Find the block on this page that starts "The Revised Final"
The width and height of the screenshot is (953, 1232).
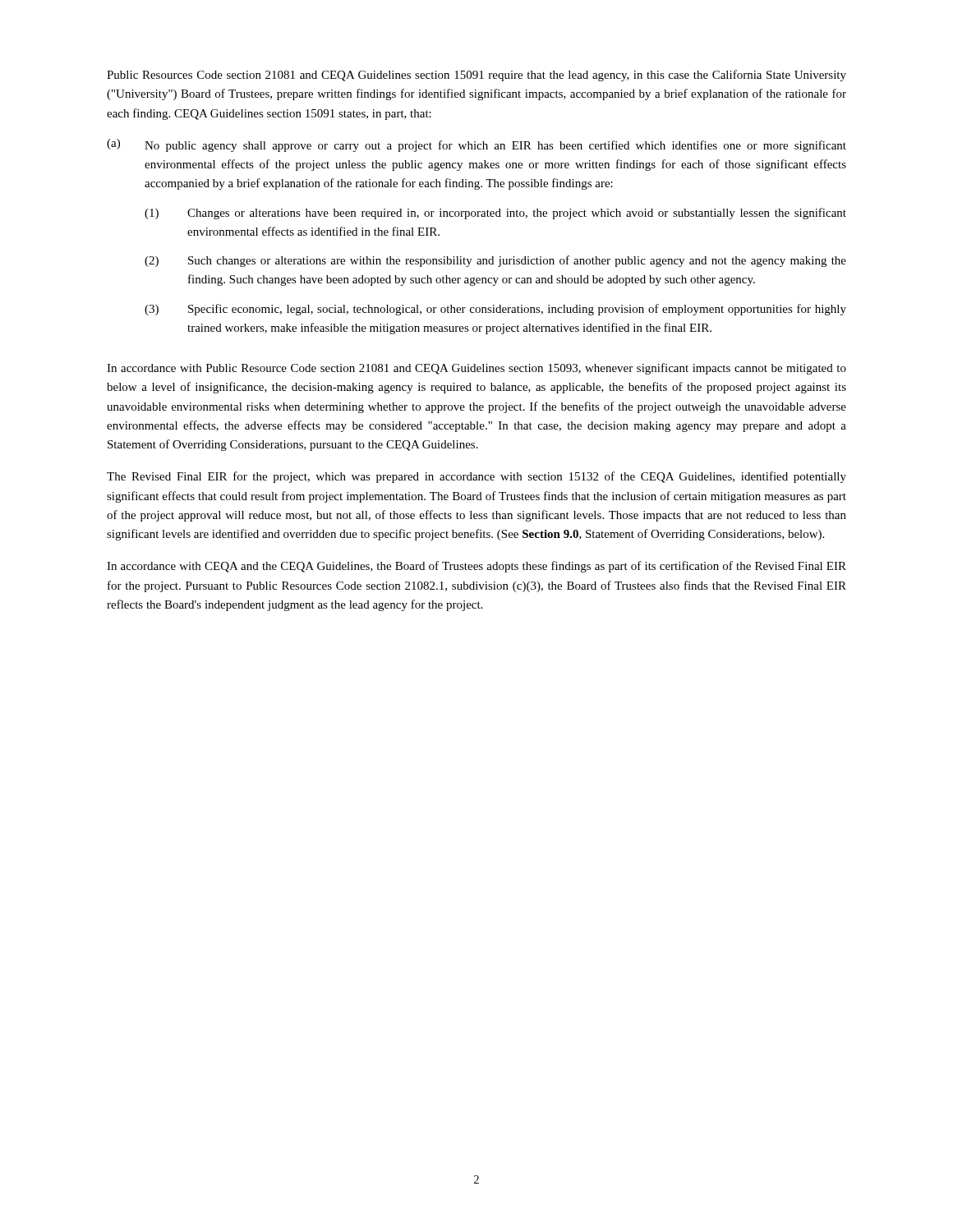point(476,505)
